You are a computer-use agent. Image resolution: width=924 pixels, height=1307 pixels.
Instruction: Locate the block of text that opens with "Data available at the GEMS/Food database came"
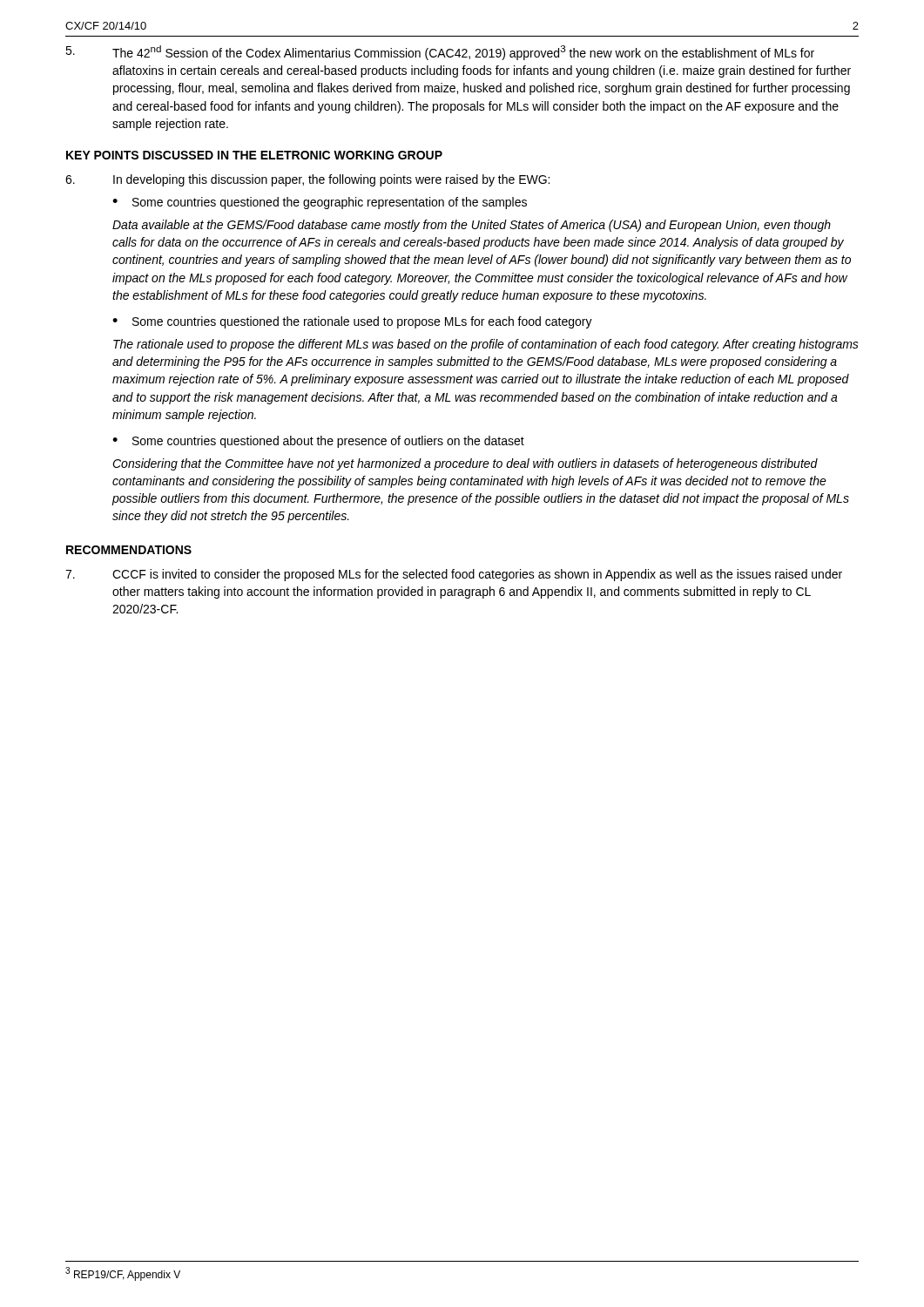click(x=482, y=260)
